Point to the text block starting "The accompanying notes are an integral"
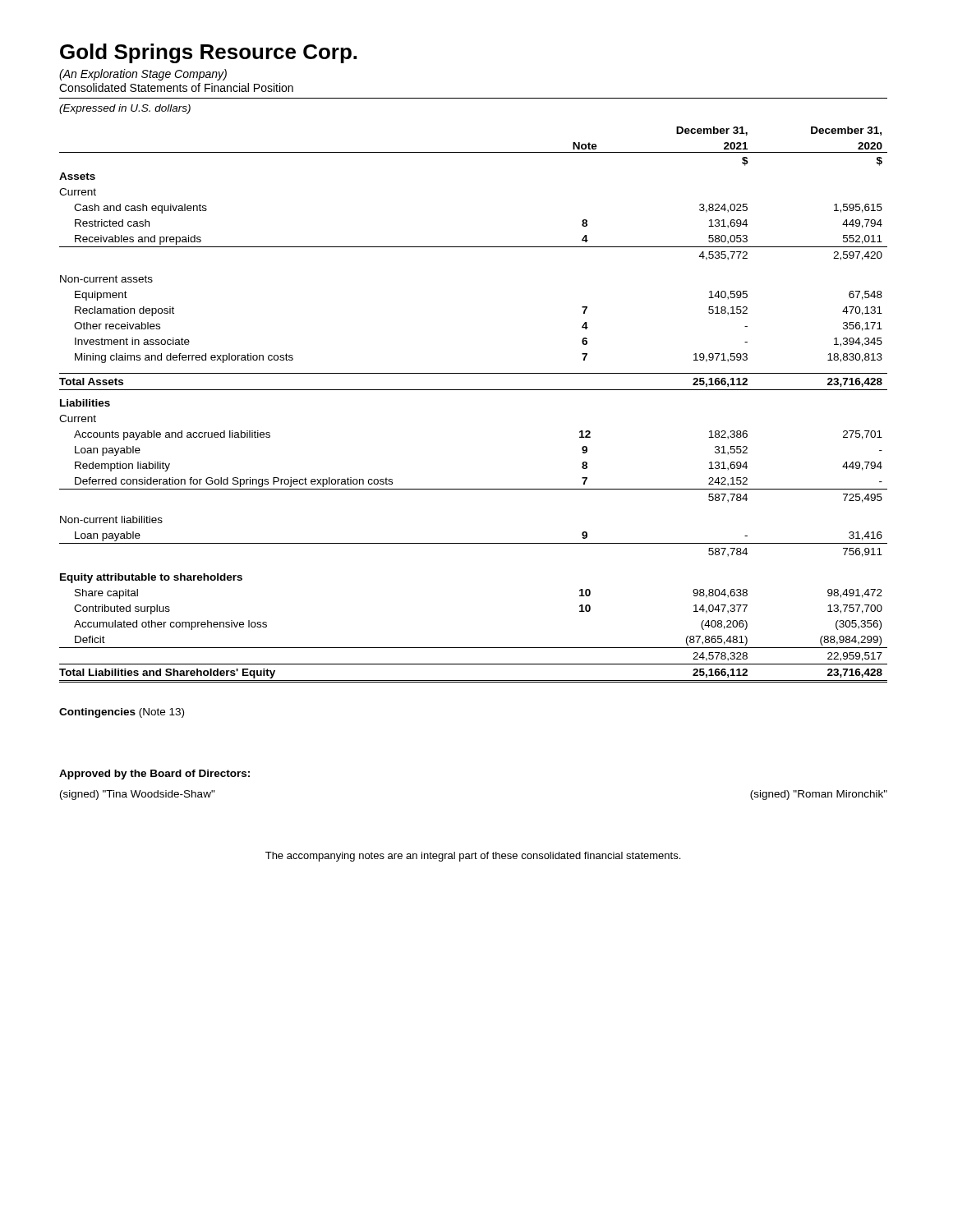 [x=473, y=855]
